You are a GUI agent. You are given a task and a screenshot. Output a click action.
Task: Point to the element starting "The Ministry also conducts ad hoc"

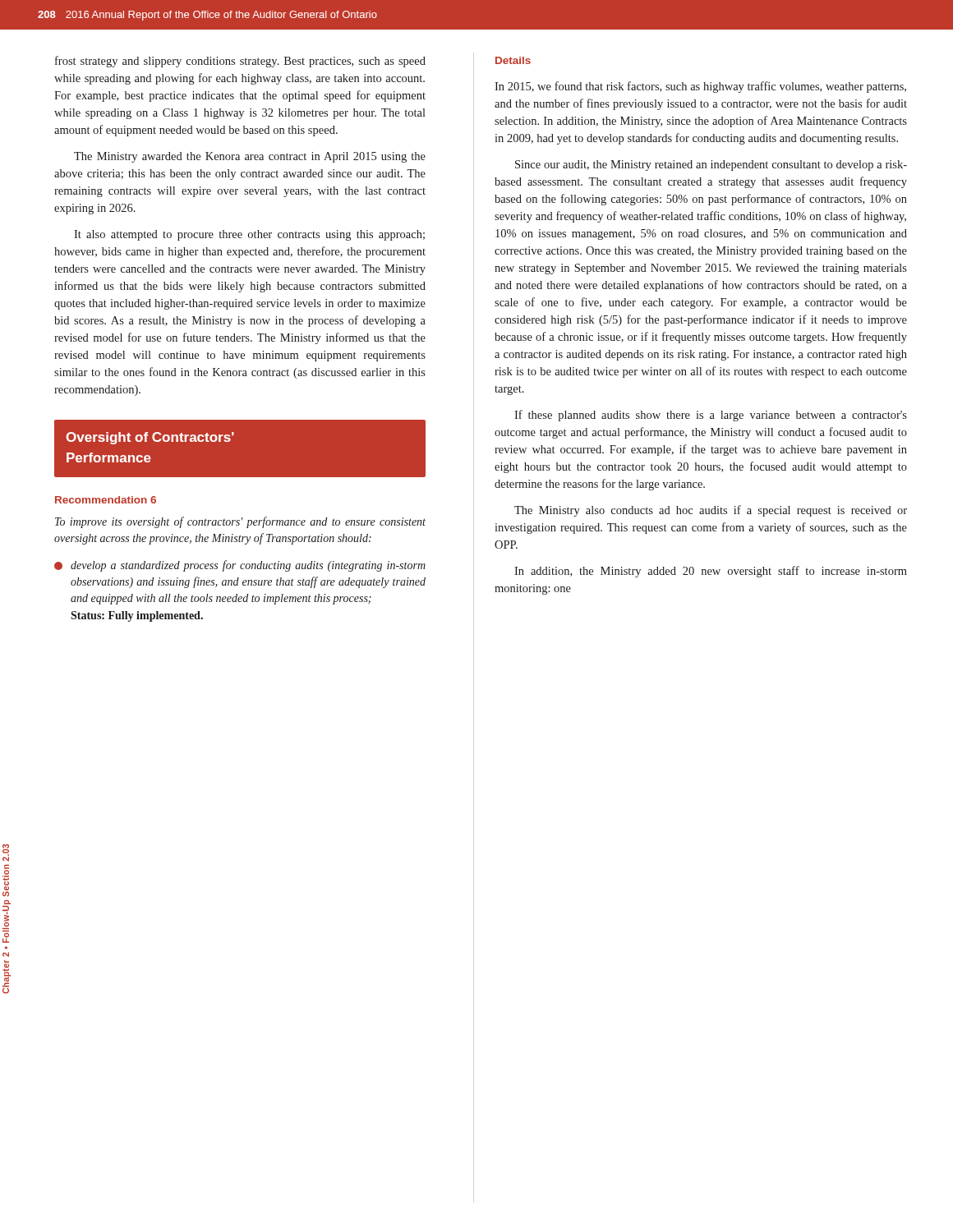701,528
